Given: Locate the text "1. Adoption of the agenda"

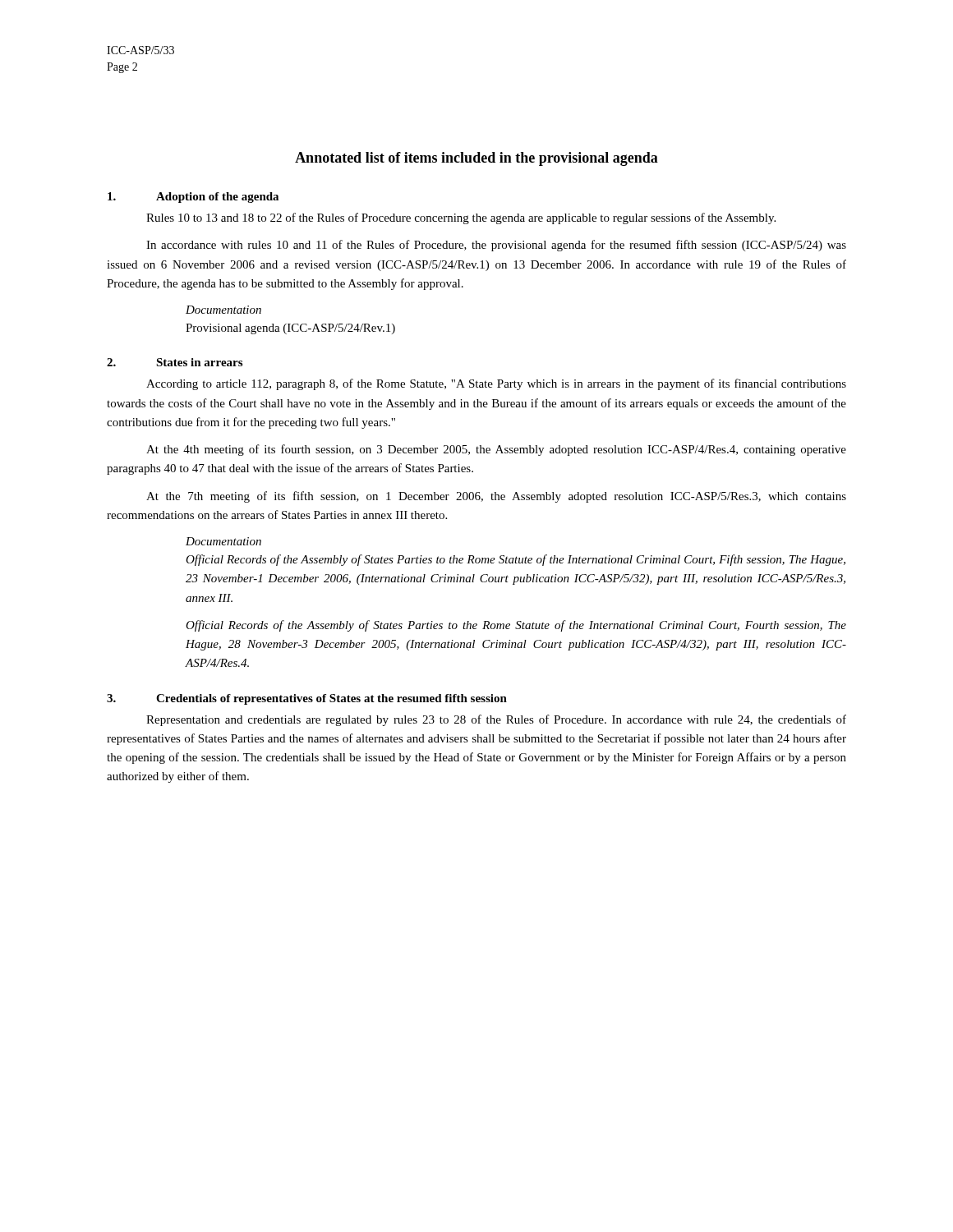Looking at the screenshot, I should point(193,197).
